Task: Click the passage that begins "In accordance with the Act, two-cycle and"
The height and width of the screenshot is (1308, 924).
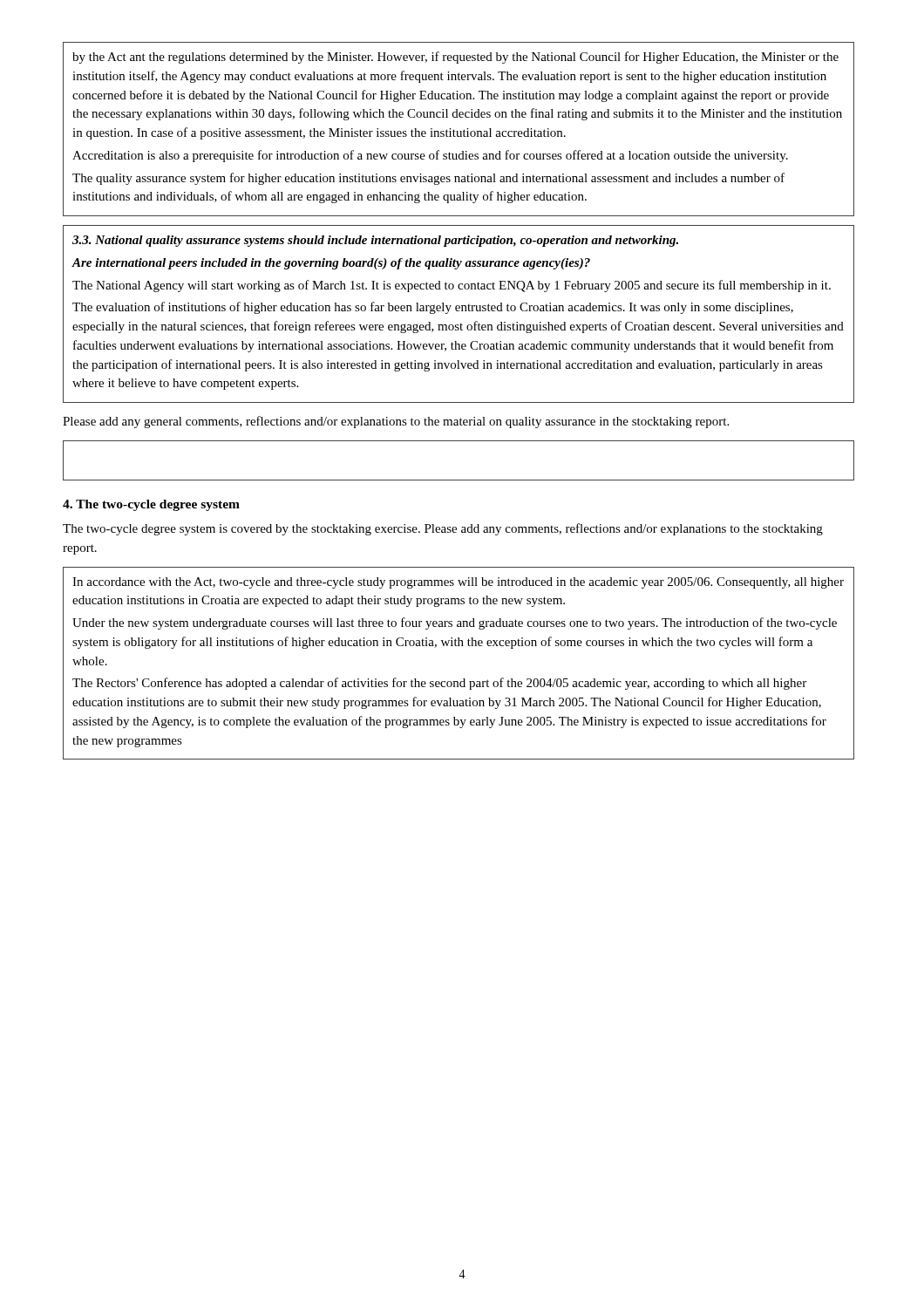Action: coord(458,583)
